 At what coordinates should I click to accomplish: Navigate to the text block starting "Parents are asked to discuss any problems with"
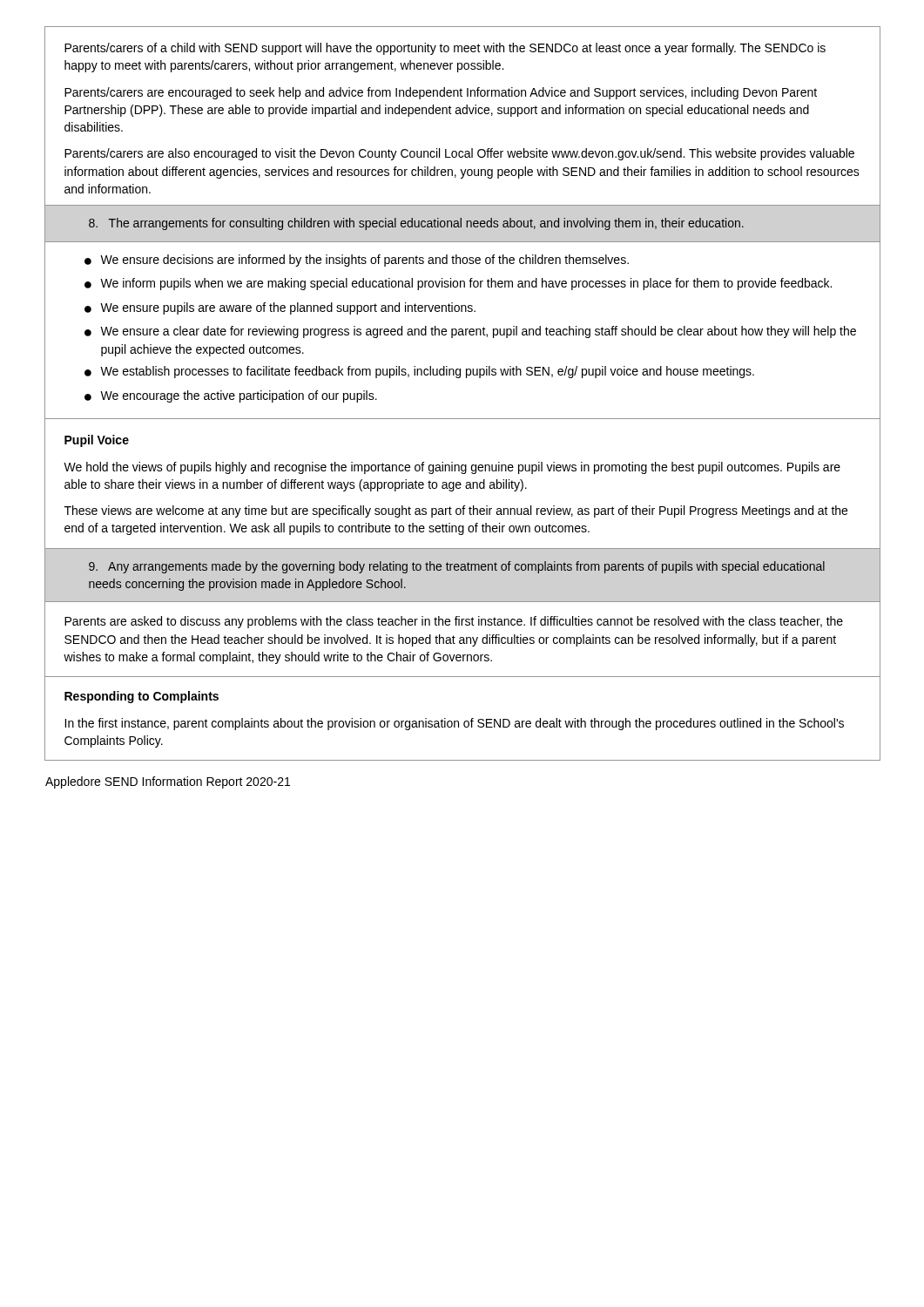462,639
